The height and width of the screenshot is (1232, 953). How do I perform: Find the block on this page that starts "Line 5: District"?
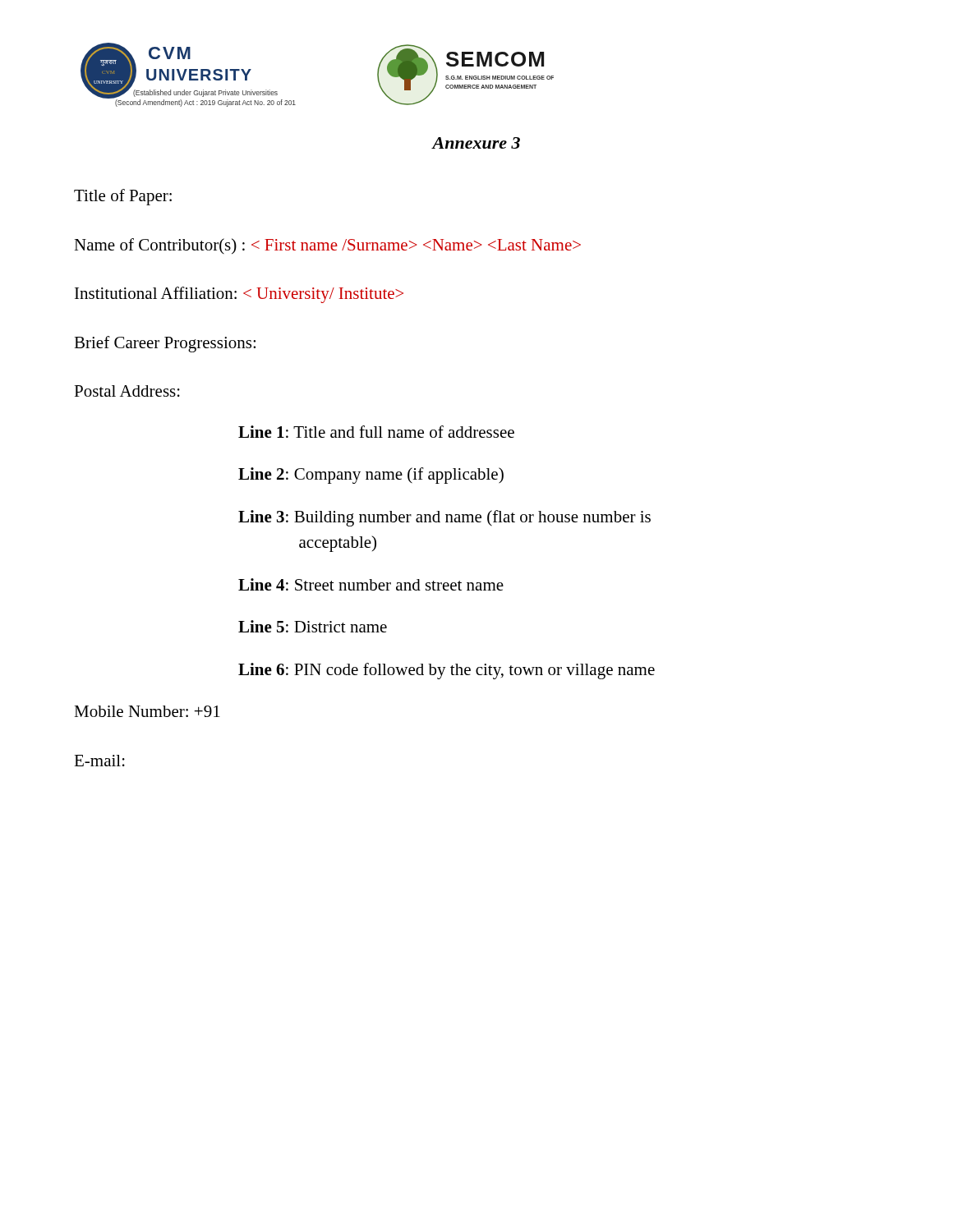[313, 627]
